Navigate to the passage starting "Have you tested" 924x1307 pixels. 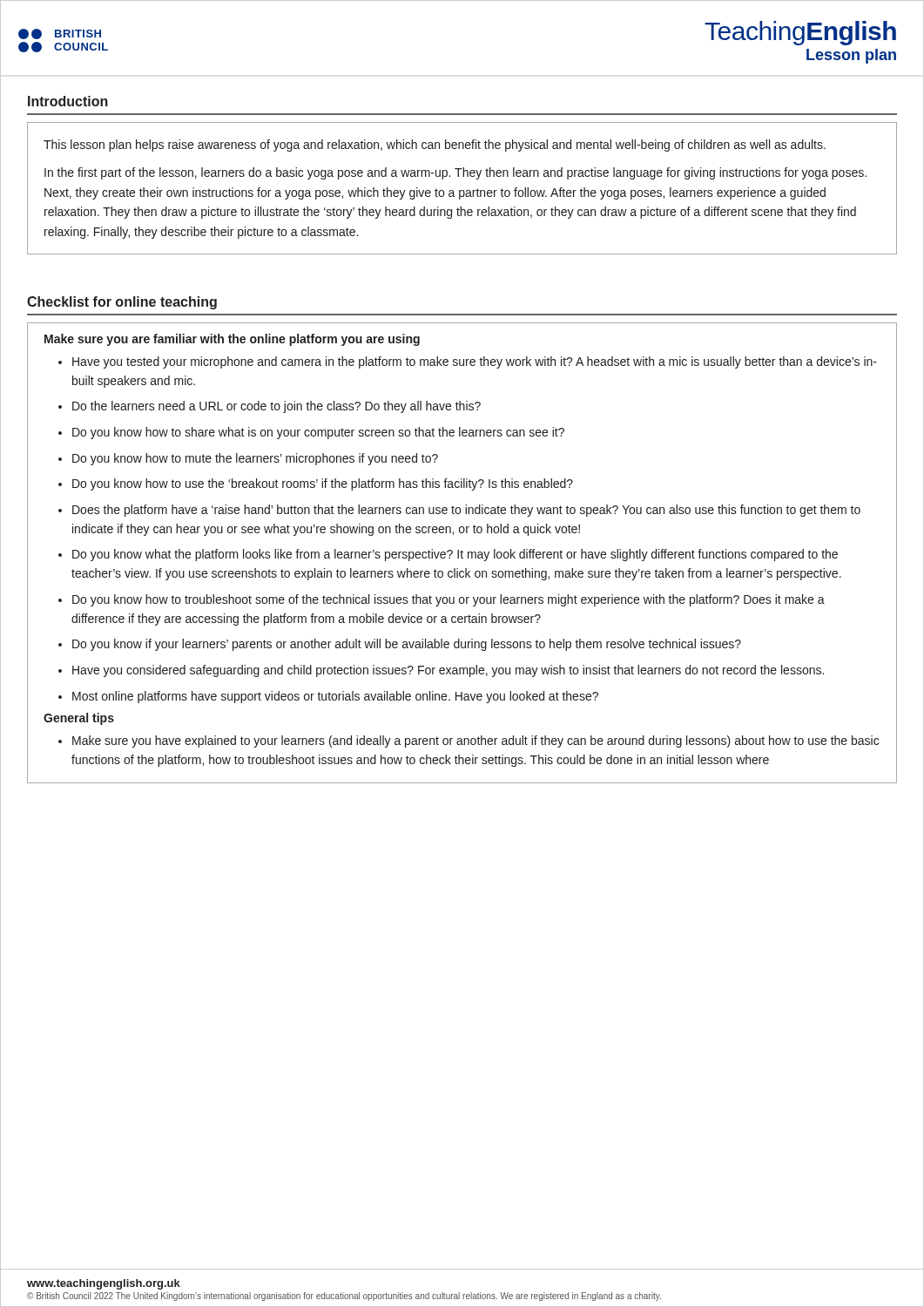click(474, 371)
